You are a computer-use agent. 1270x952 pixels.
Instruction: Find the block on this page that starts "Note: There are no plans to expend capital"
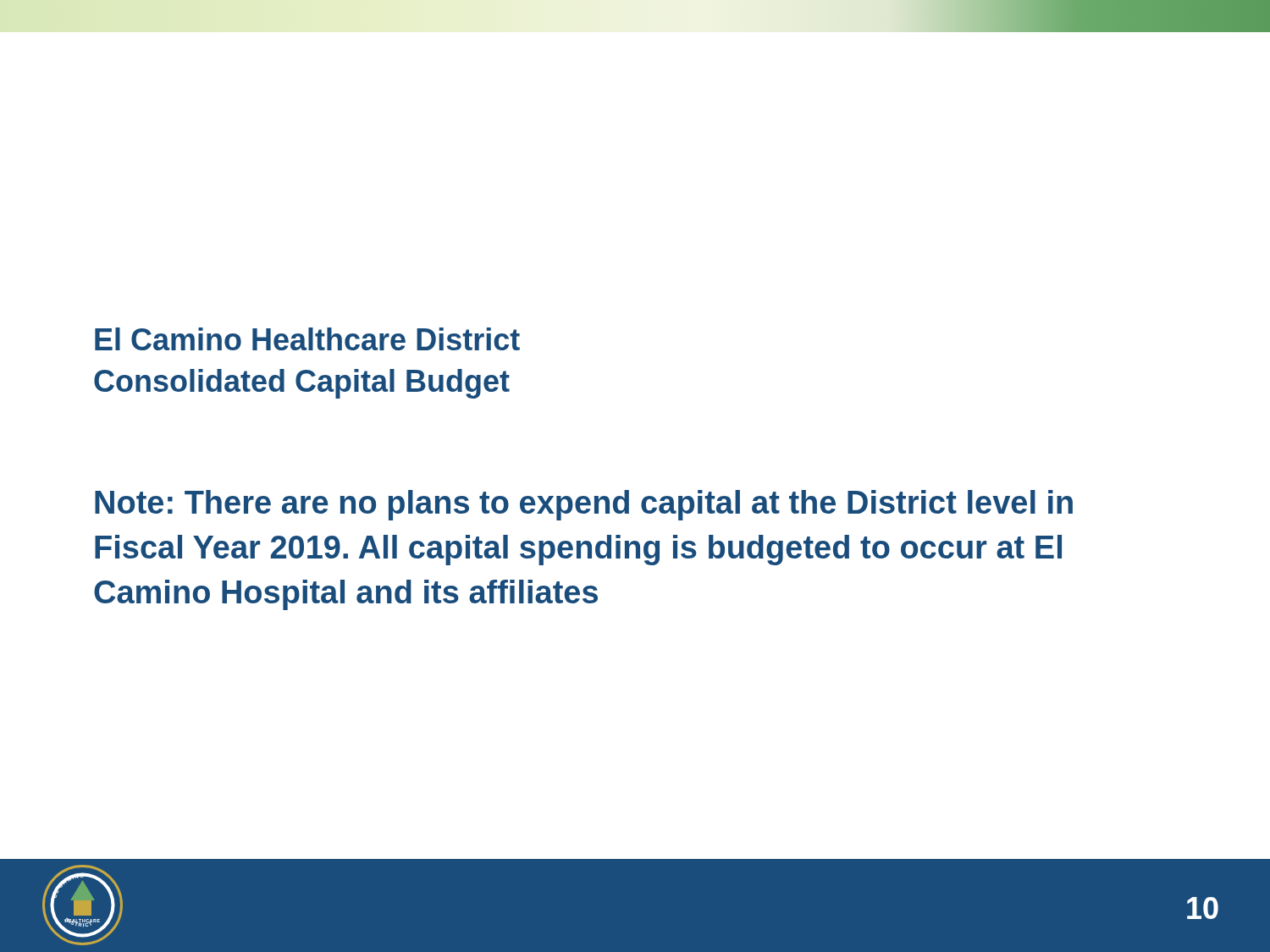click(601, 548)
